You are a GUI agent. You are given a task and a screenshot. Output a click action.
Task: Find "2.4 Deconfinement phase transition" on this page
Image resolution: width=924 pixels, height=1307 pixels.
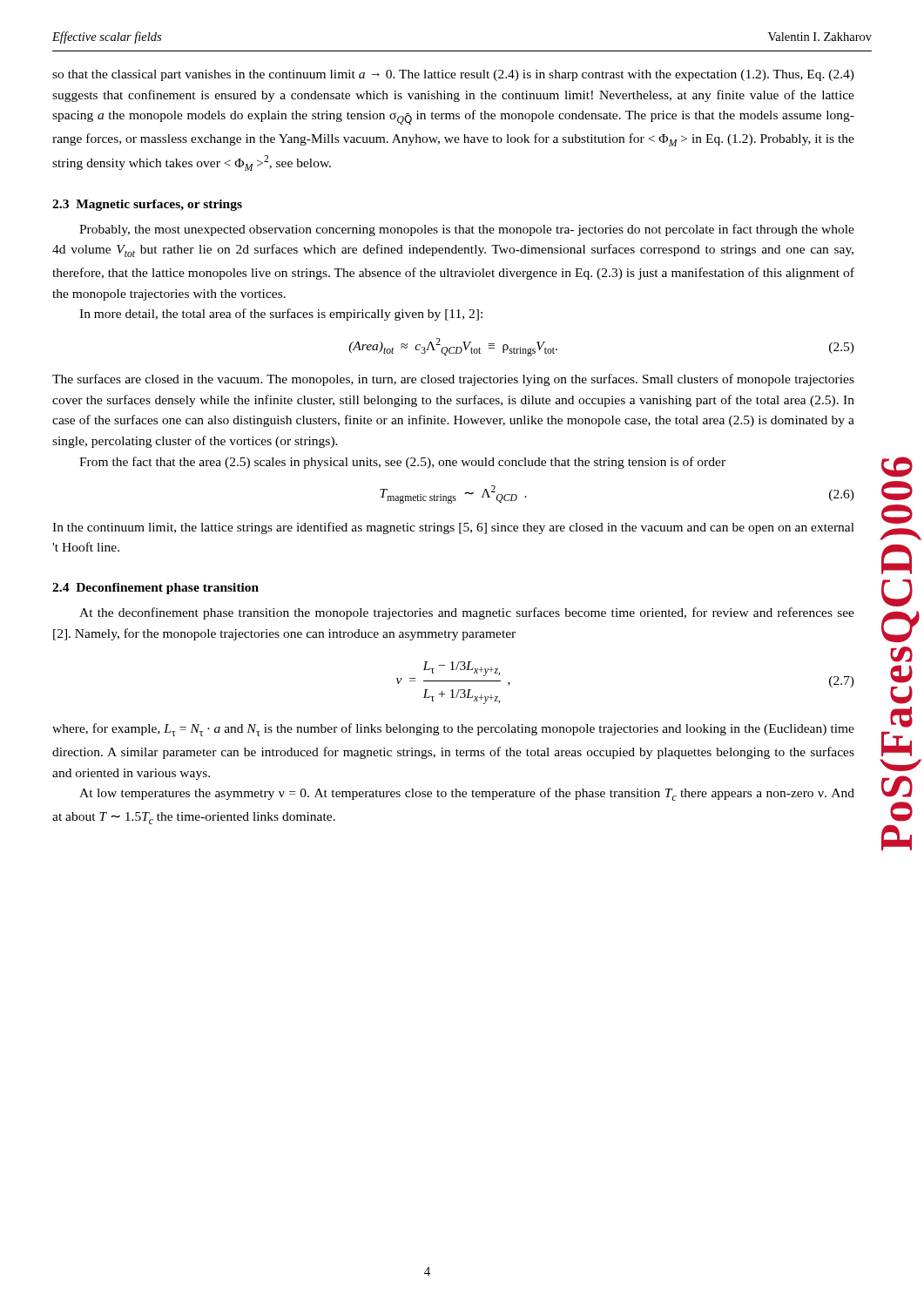point(156,587)
